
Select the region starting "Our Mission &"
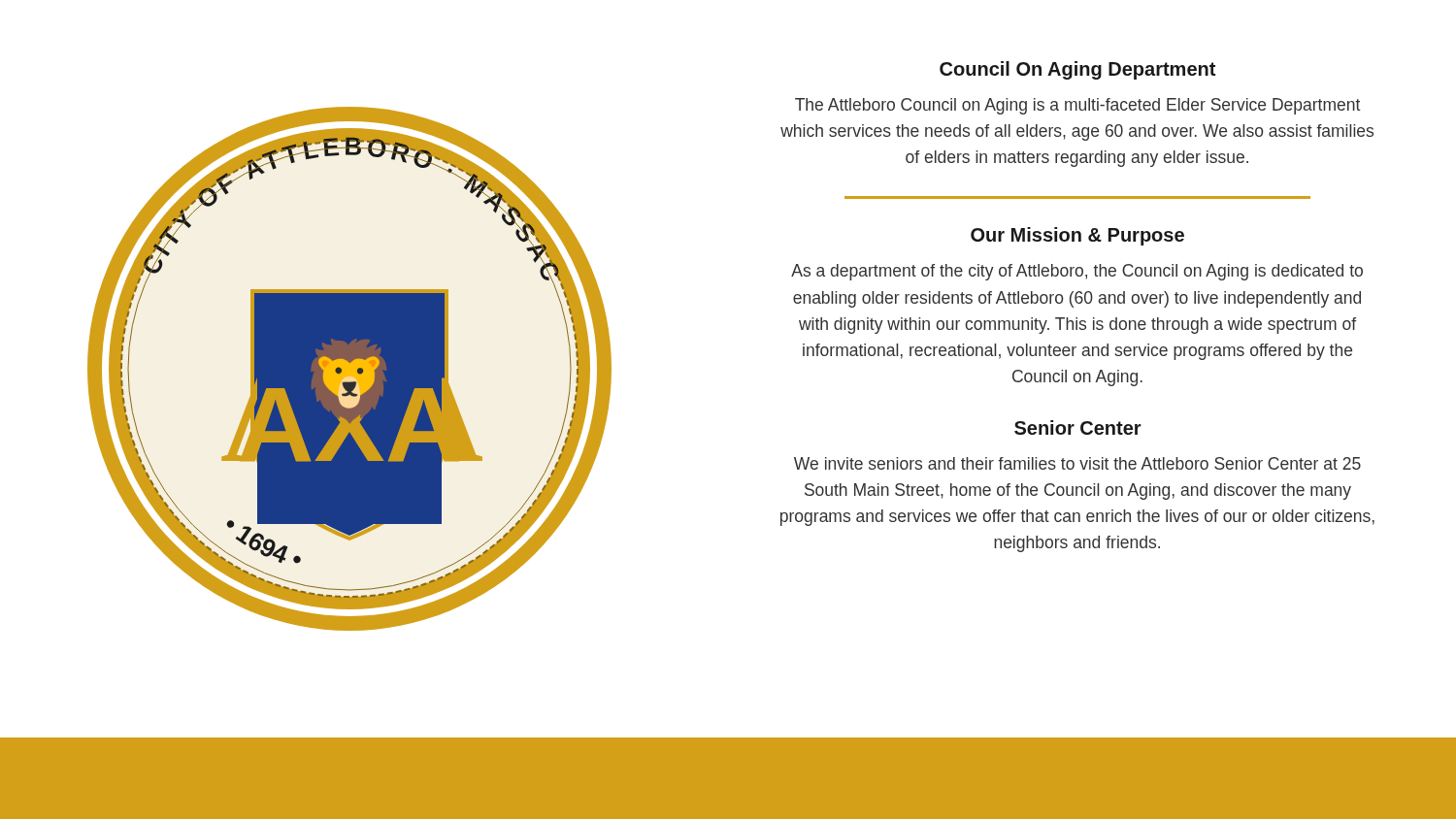1077,235
